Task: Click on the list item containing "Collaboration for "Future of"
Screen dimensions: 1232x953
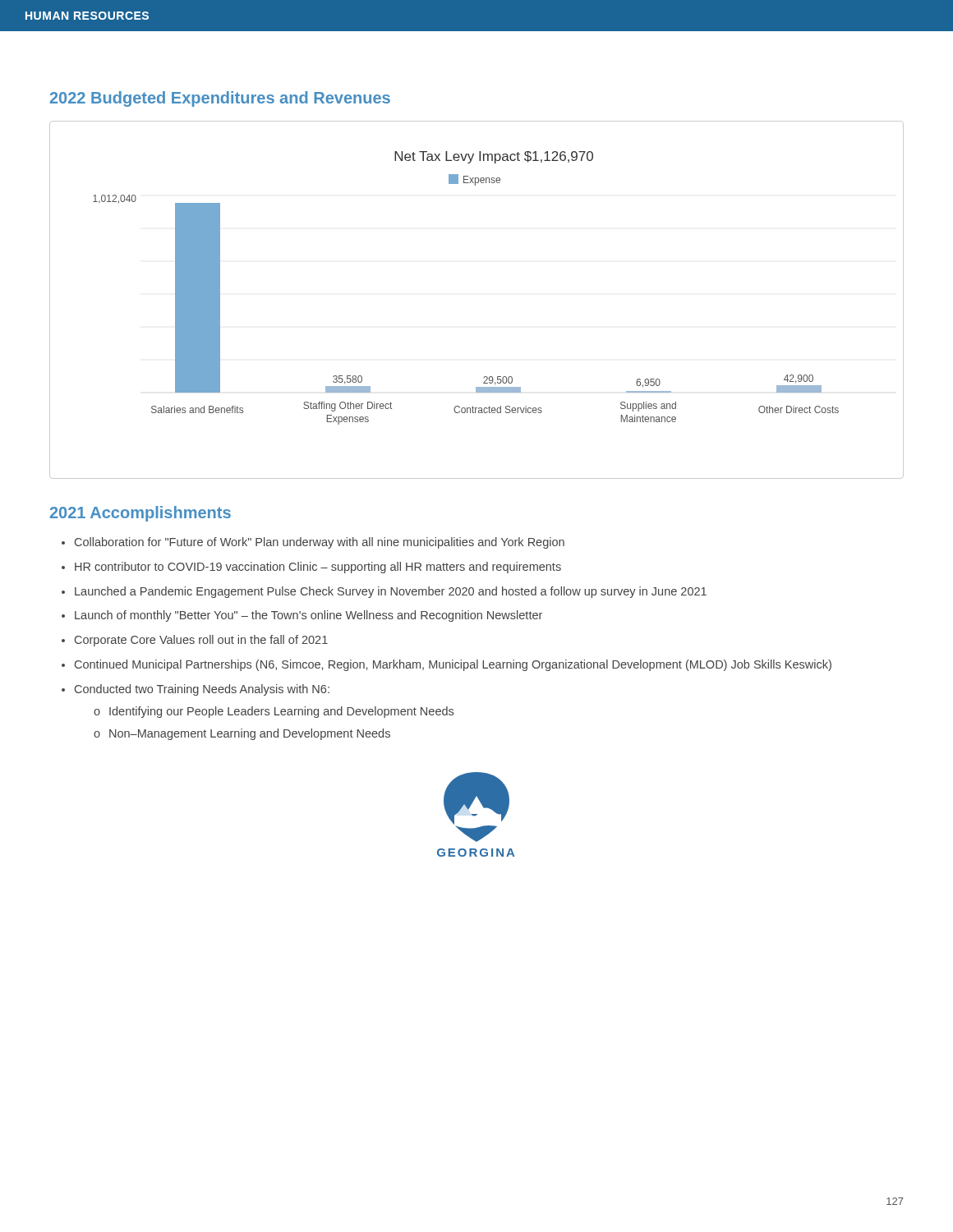Action: click(x=319, y=542)
